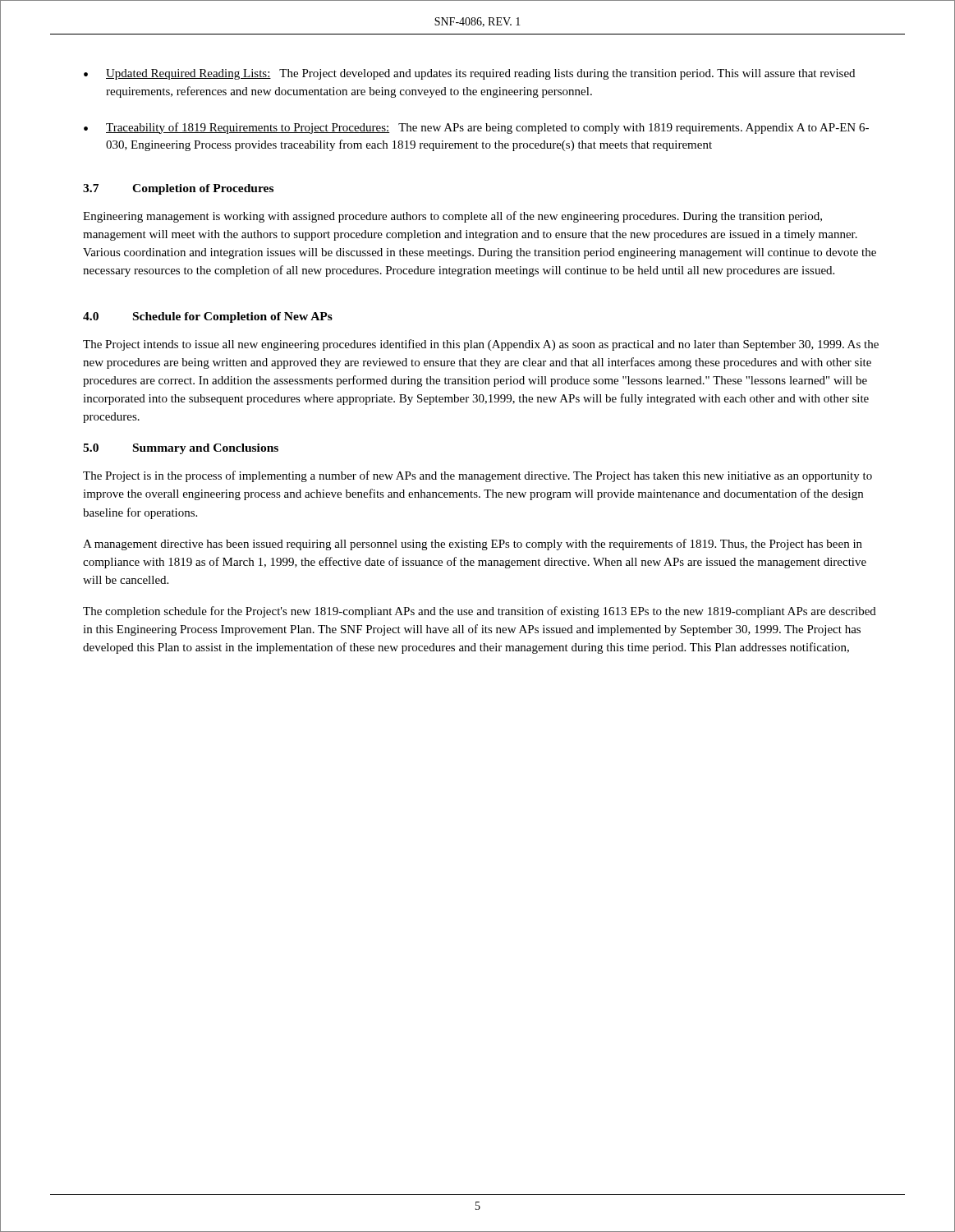Point to the block beginning "A management directive"

475,561
